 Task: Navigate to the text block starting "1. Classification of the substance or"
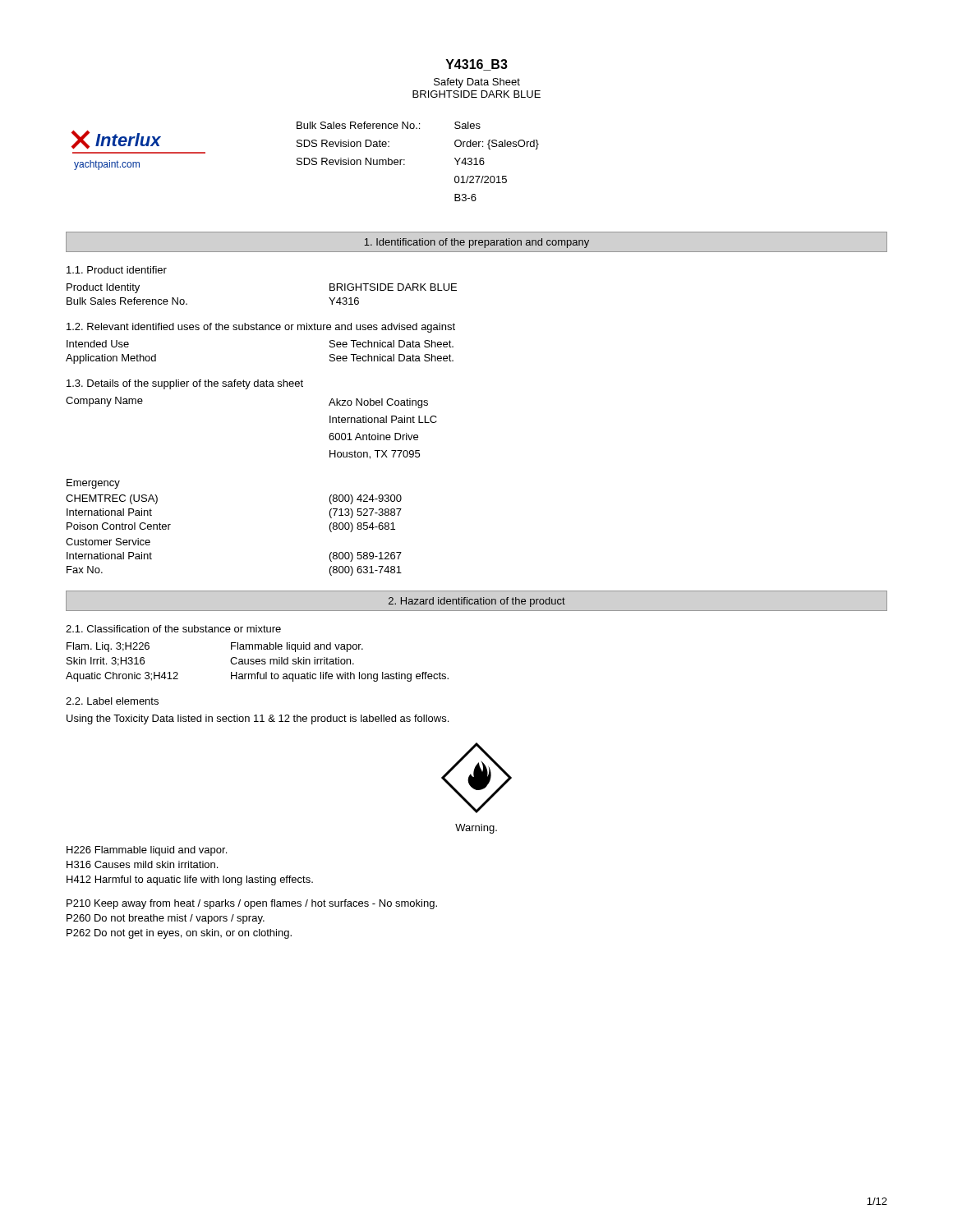pyautogui.click(x=173, y=628)
